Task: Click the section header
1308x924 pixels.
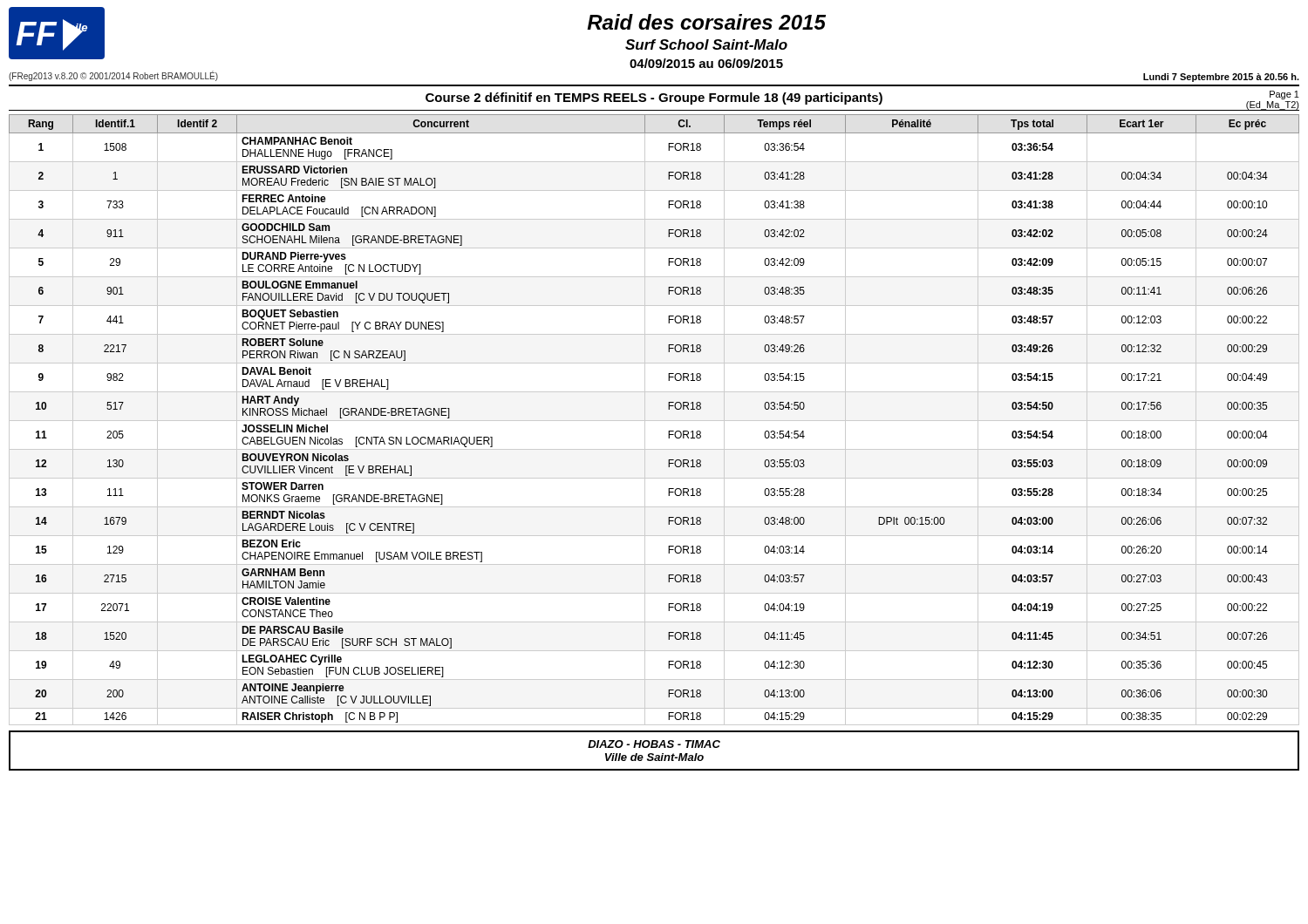Action: pos(654,97)
